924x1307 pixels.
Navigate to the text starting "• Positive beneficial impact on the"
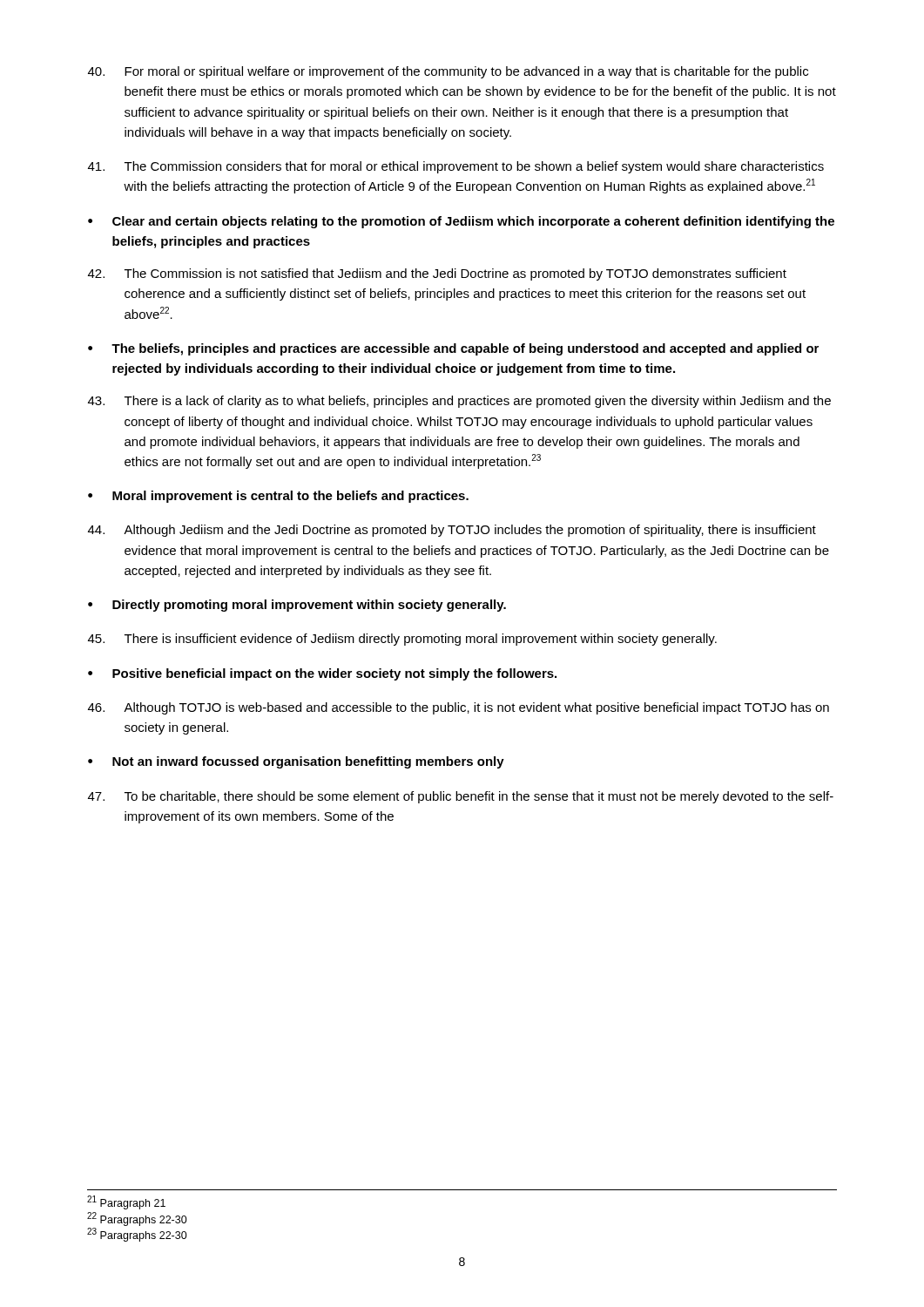tap(462, 674)
